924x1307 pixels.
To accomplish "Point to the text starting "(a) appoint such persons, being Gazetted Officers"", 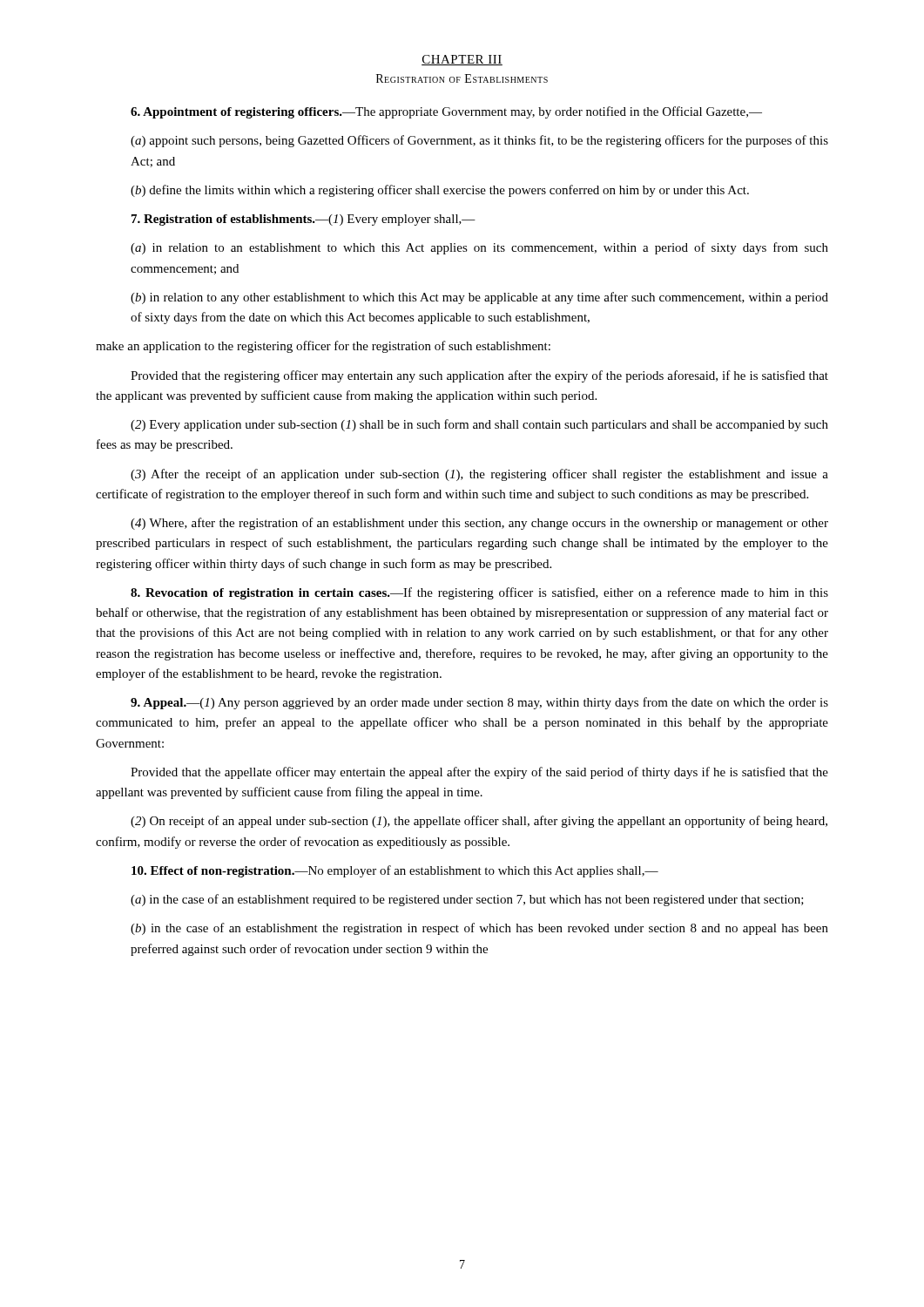I will [479, 151].
